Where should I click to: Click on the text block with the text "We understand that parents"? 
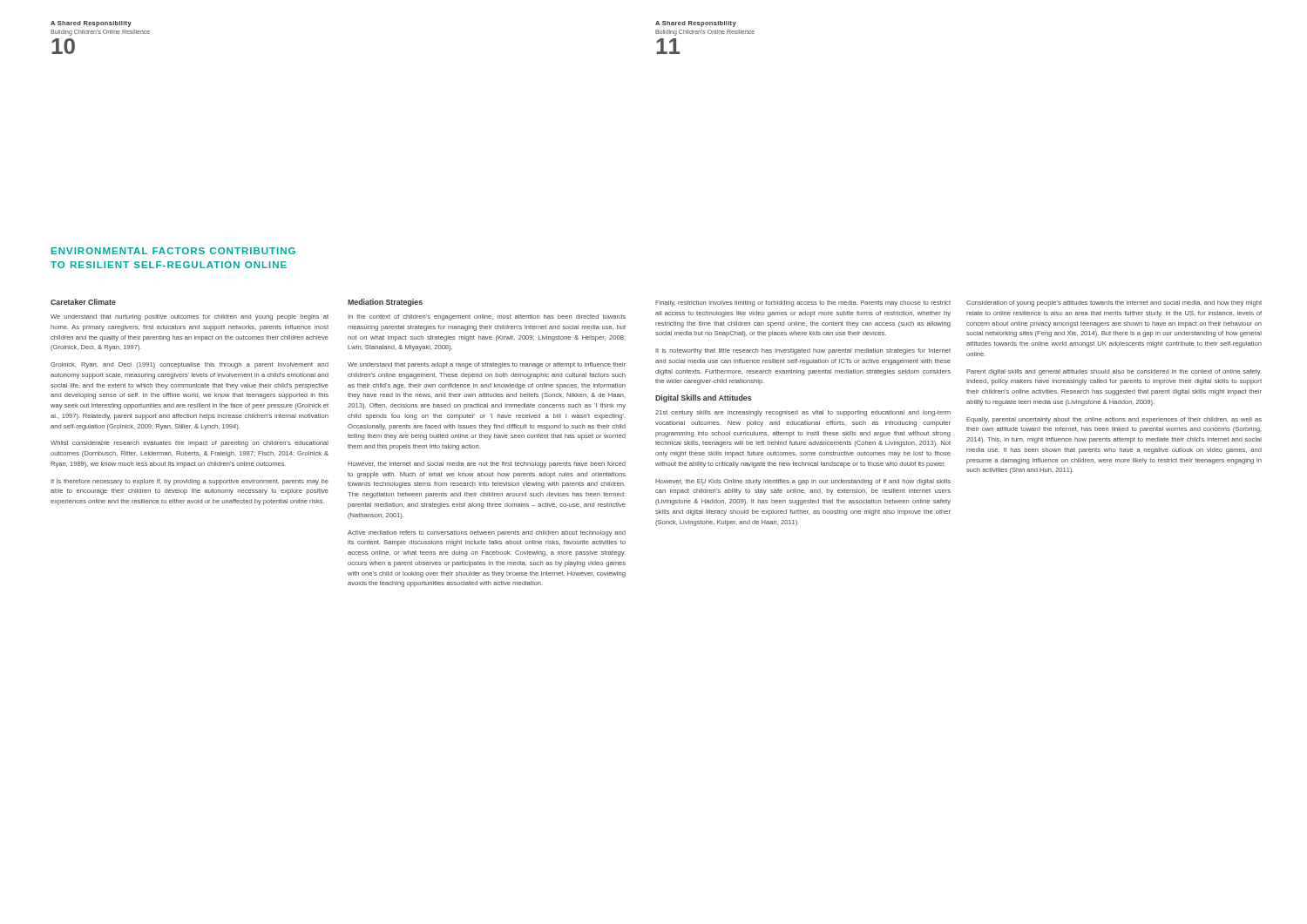487,406
